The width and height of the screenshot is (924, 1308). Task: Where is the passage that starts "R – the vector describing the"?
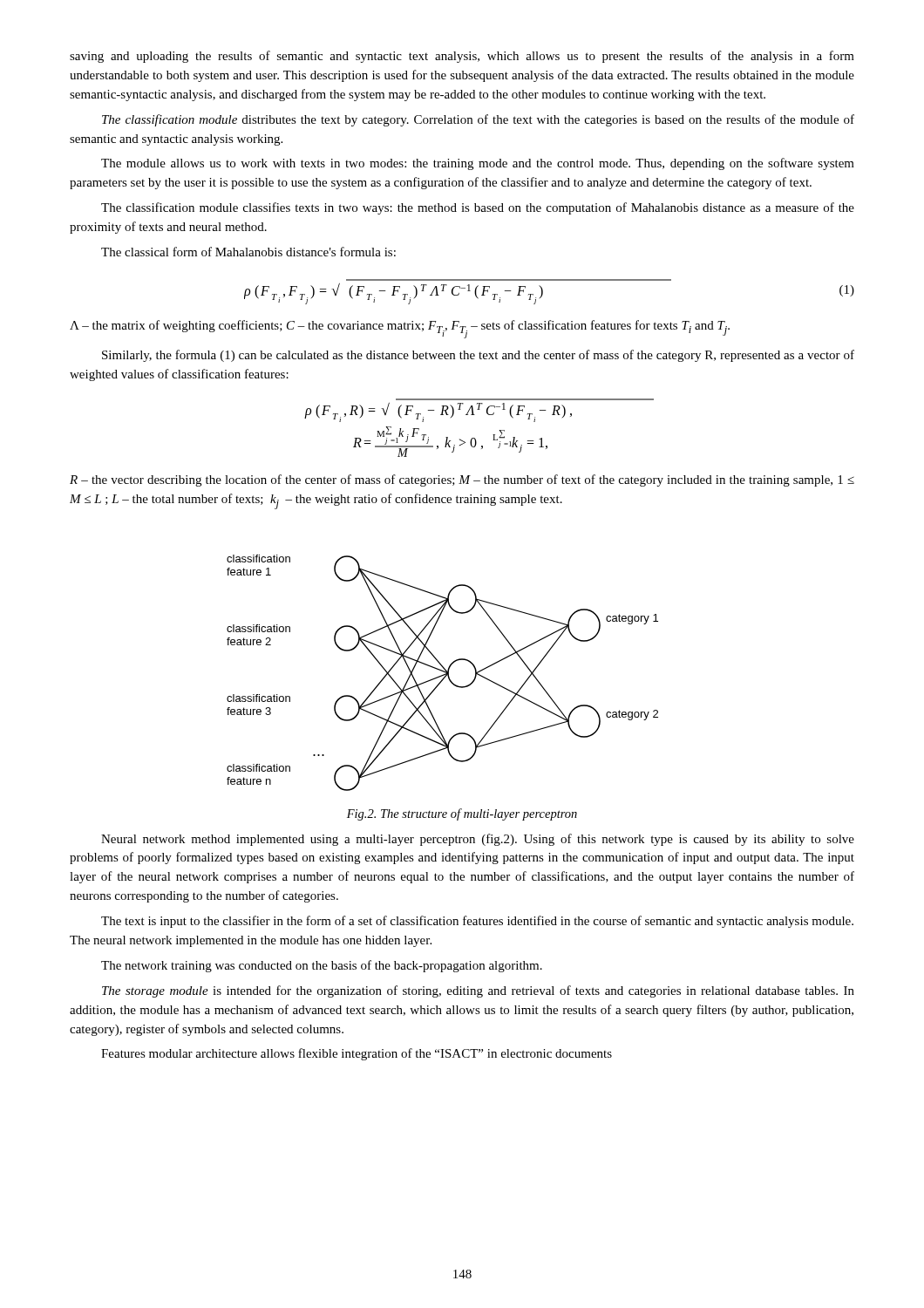pyautogui.click(x=462, y=491)
